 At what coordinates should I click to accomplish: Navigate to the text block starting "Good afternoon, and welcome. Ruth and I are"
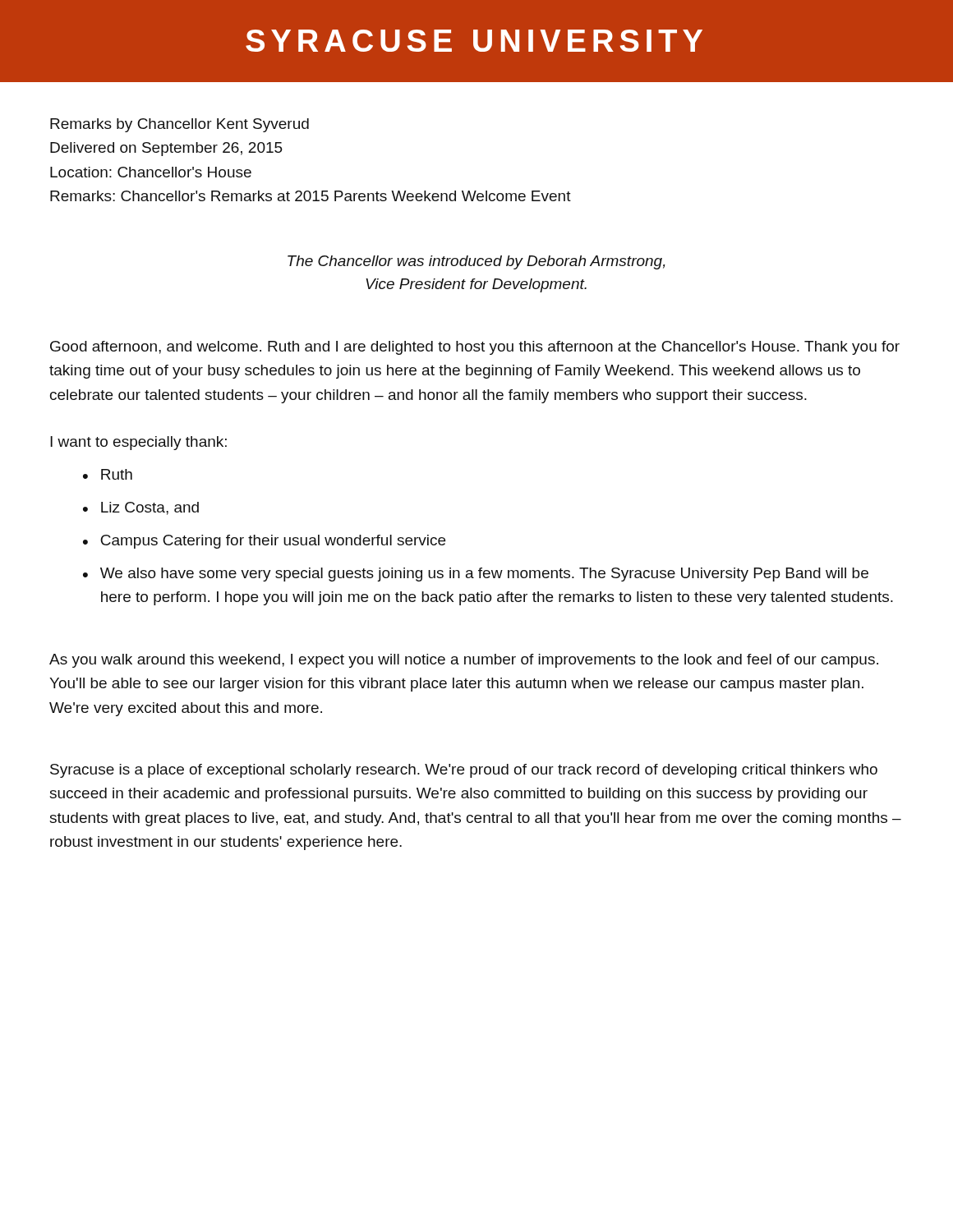click(x=474, y=370)
